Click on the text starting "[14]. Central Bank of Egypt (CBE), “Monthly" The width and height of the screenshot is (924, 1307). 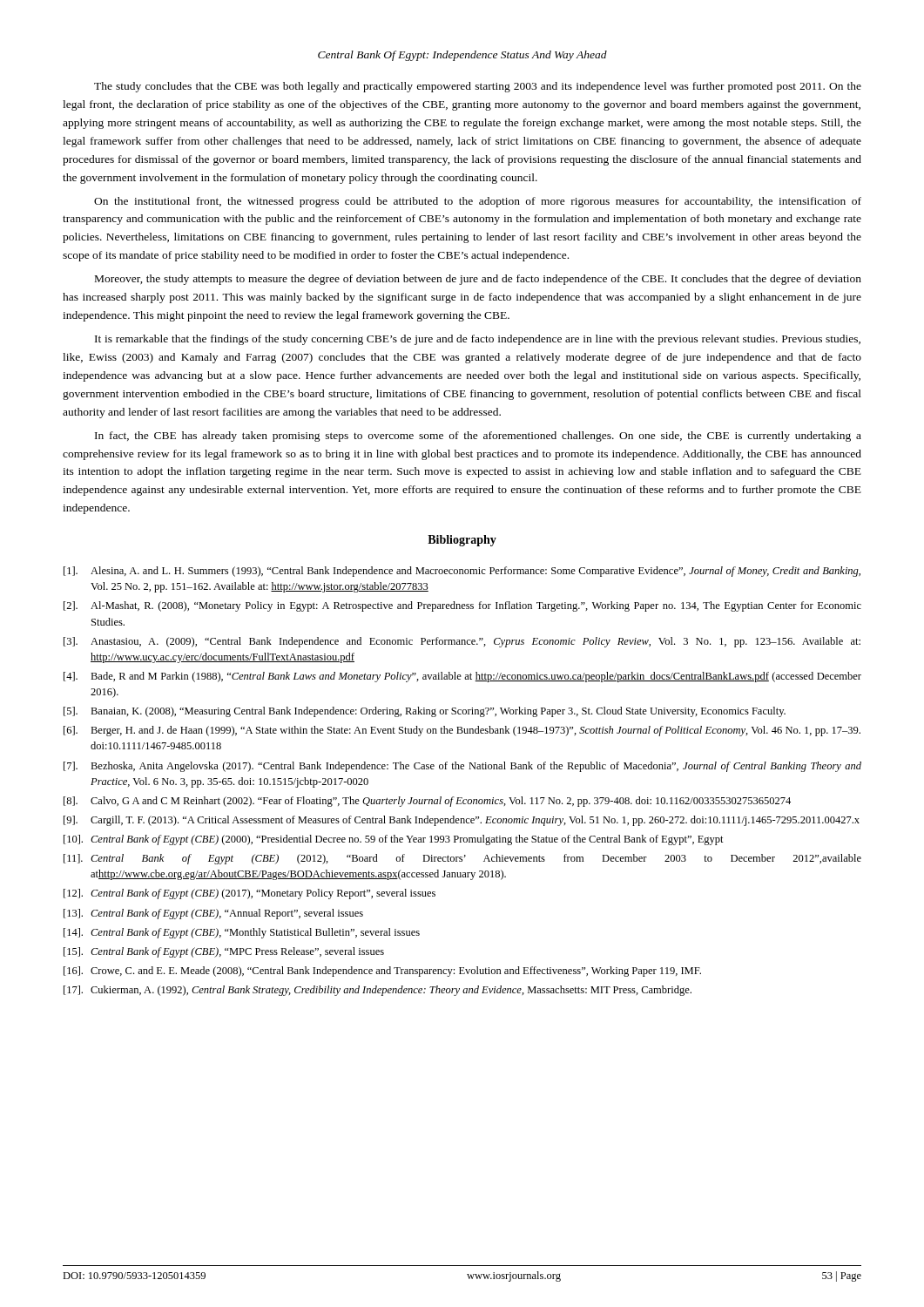tap(242, 933)
